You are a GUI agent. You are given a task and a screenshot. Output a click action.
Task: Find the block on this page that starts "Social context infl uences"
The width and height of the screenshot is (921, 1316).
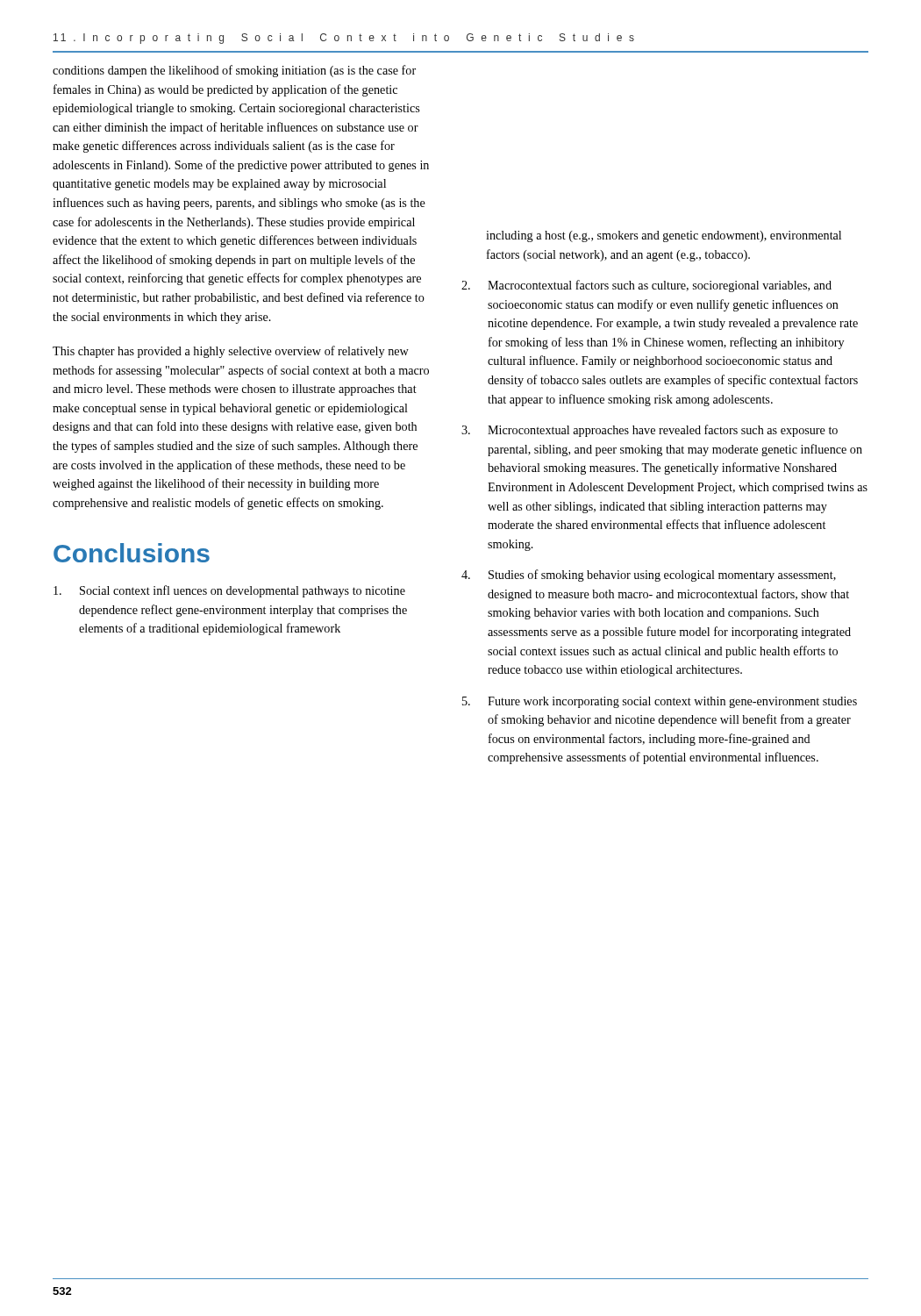click(241, 610)
